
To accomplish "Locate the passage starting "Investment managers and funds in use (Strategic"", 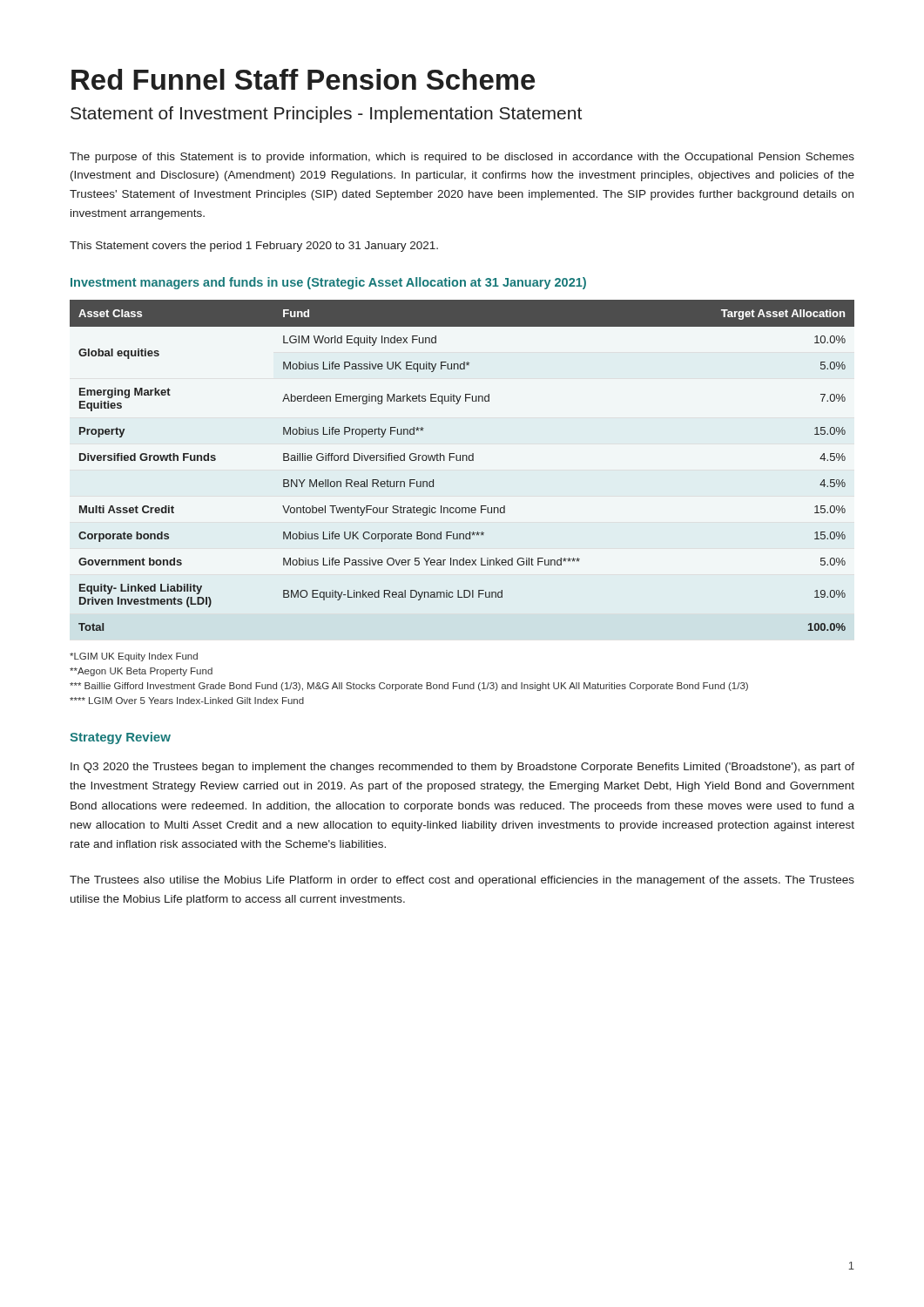I will point(328,282).
